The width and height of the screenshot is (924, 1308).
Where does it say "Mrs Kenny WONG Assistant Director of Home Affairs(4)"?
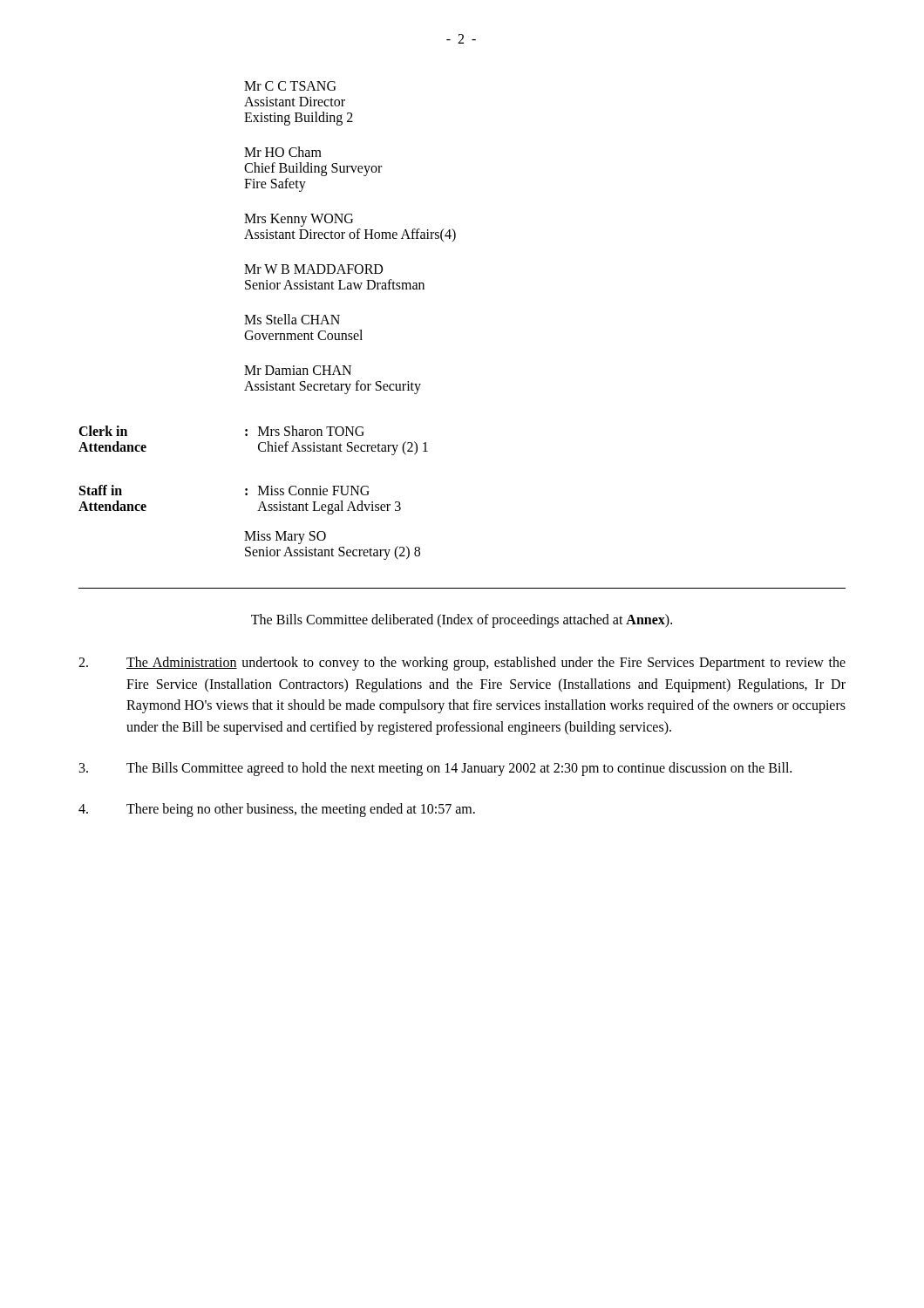(x=299, y=220)
